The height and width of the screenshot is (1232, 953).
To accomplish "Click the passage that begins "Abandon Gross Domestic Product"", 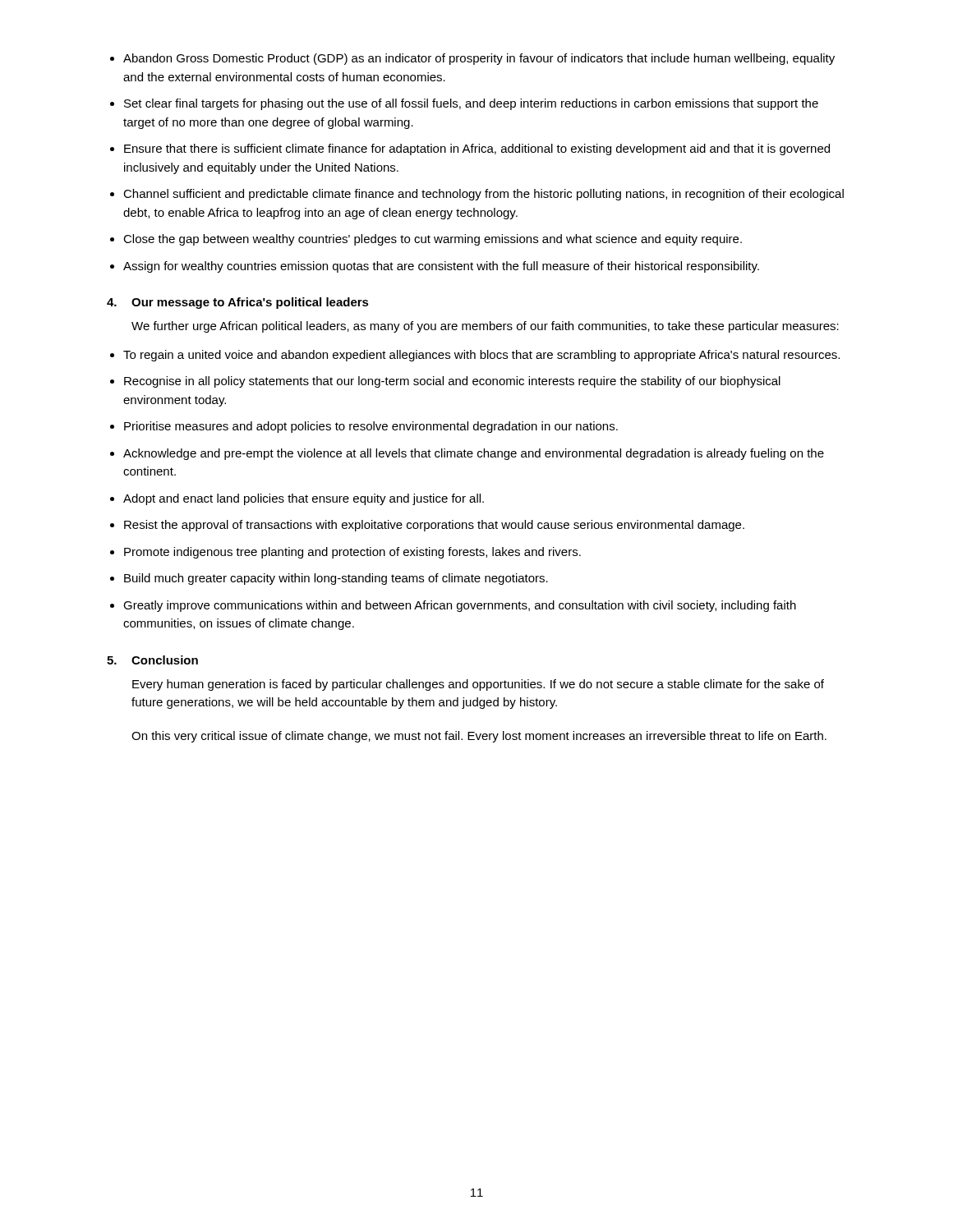I will [479, 67].
